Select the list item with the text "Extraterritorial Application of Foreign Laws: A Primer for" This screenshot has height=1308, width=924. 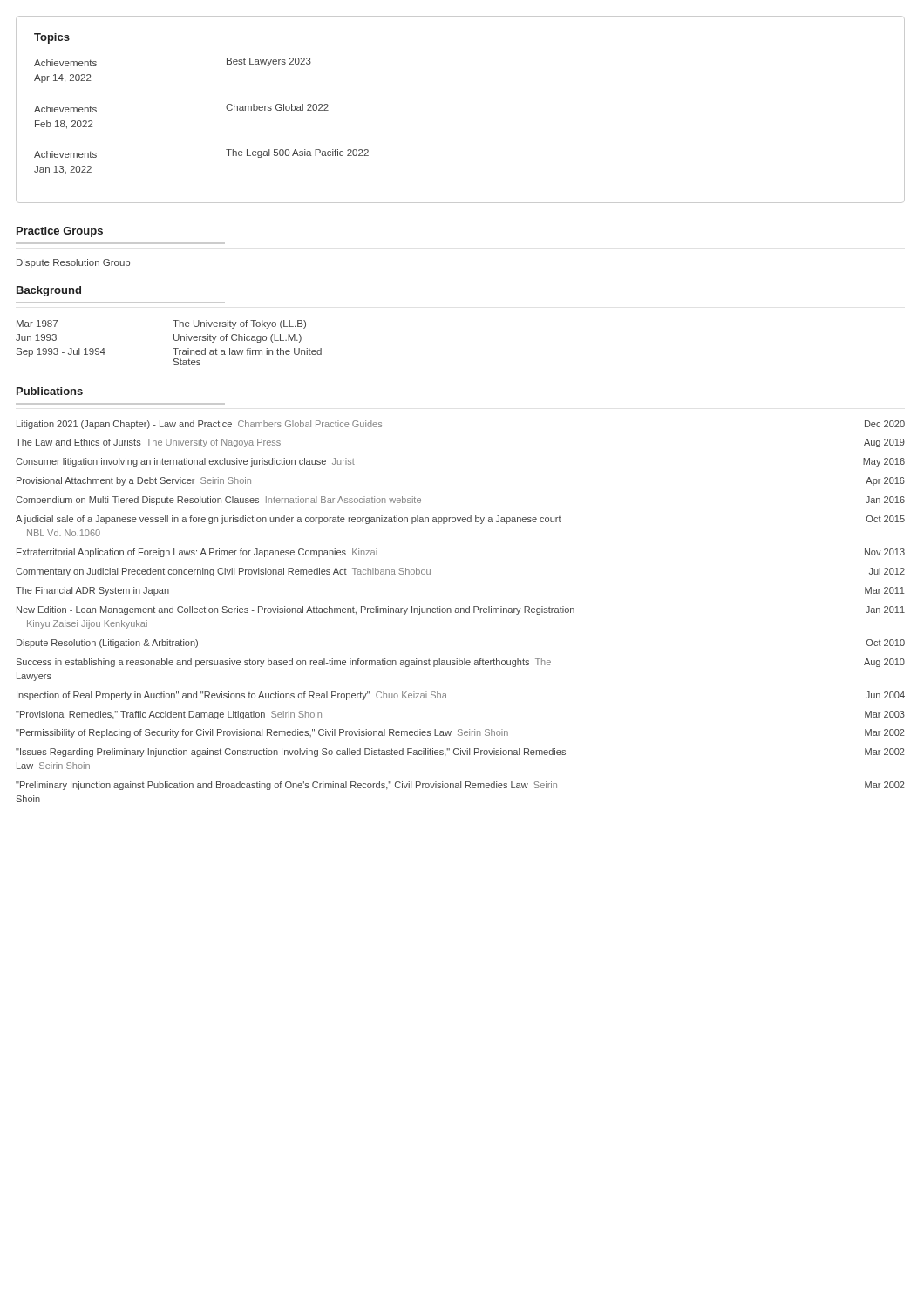pos(197,552)
